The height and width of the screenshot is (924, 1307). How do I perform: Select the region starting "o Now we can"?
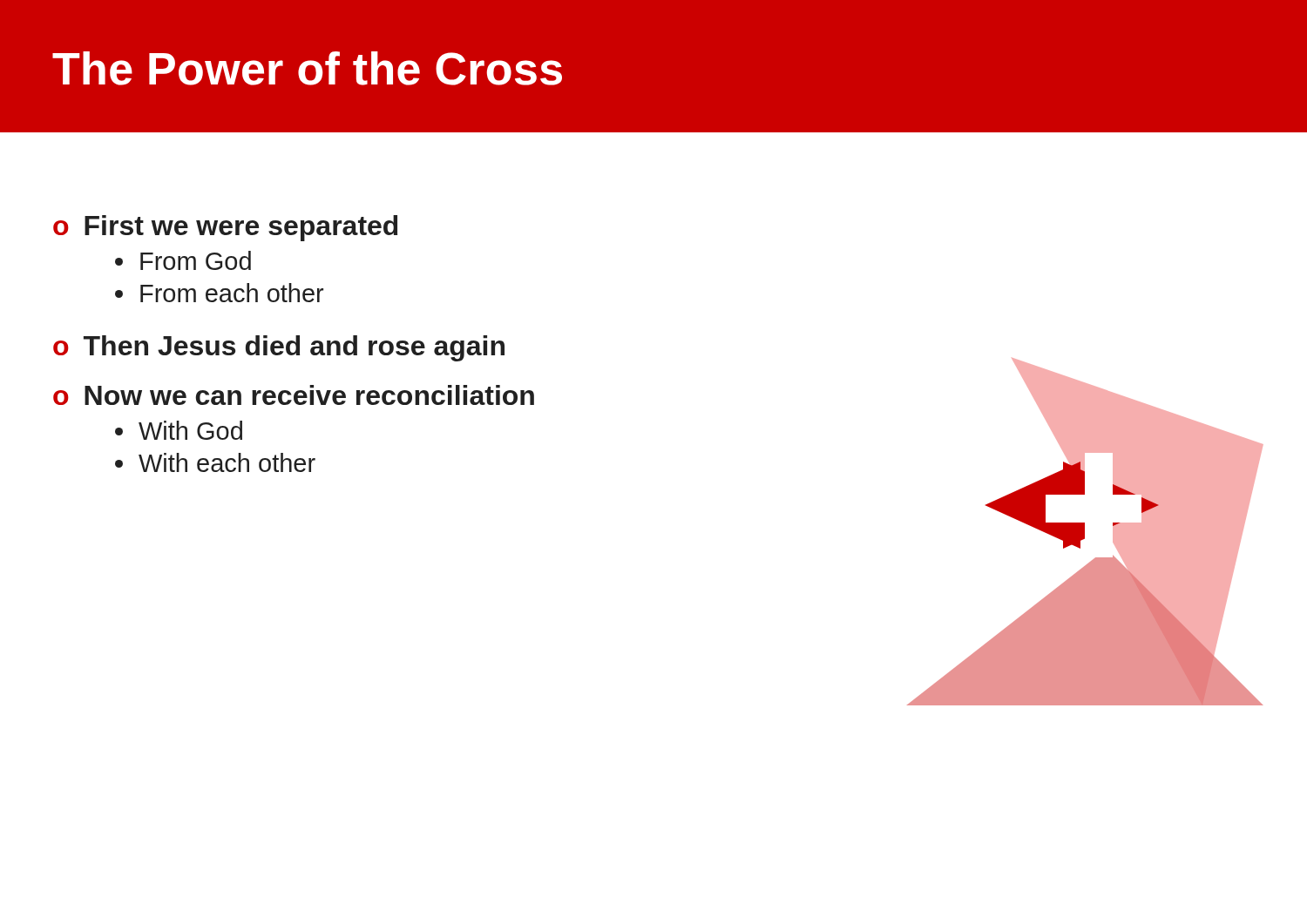294,395
